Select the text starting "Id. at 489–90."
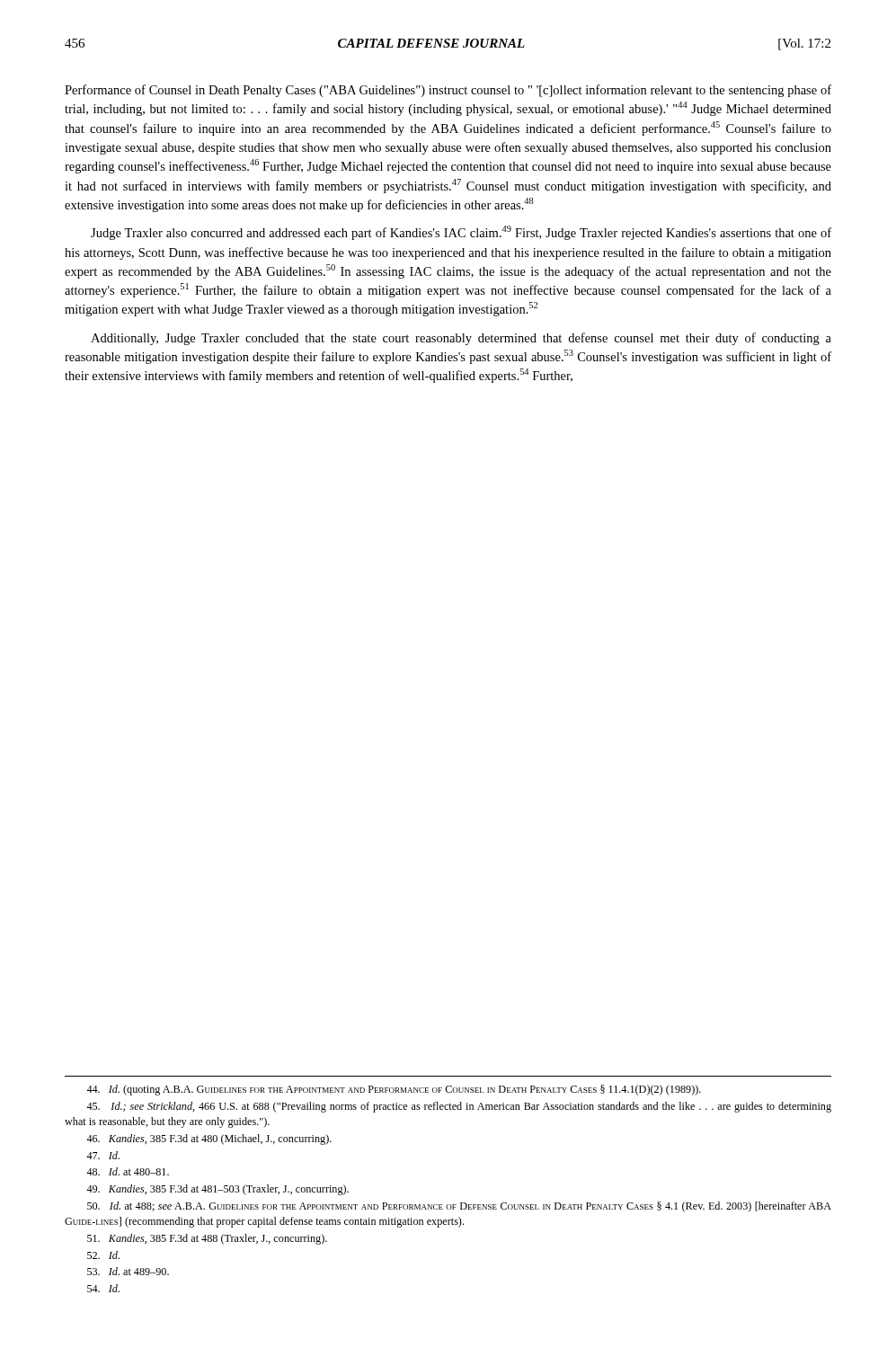This screenshot has width=896, height=1348. [x=128, y=1272]
